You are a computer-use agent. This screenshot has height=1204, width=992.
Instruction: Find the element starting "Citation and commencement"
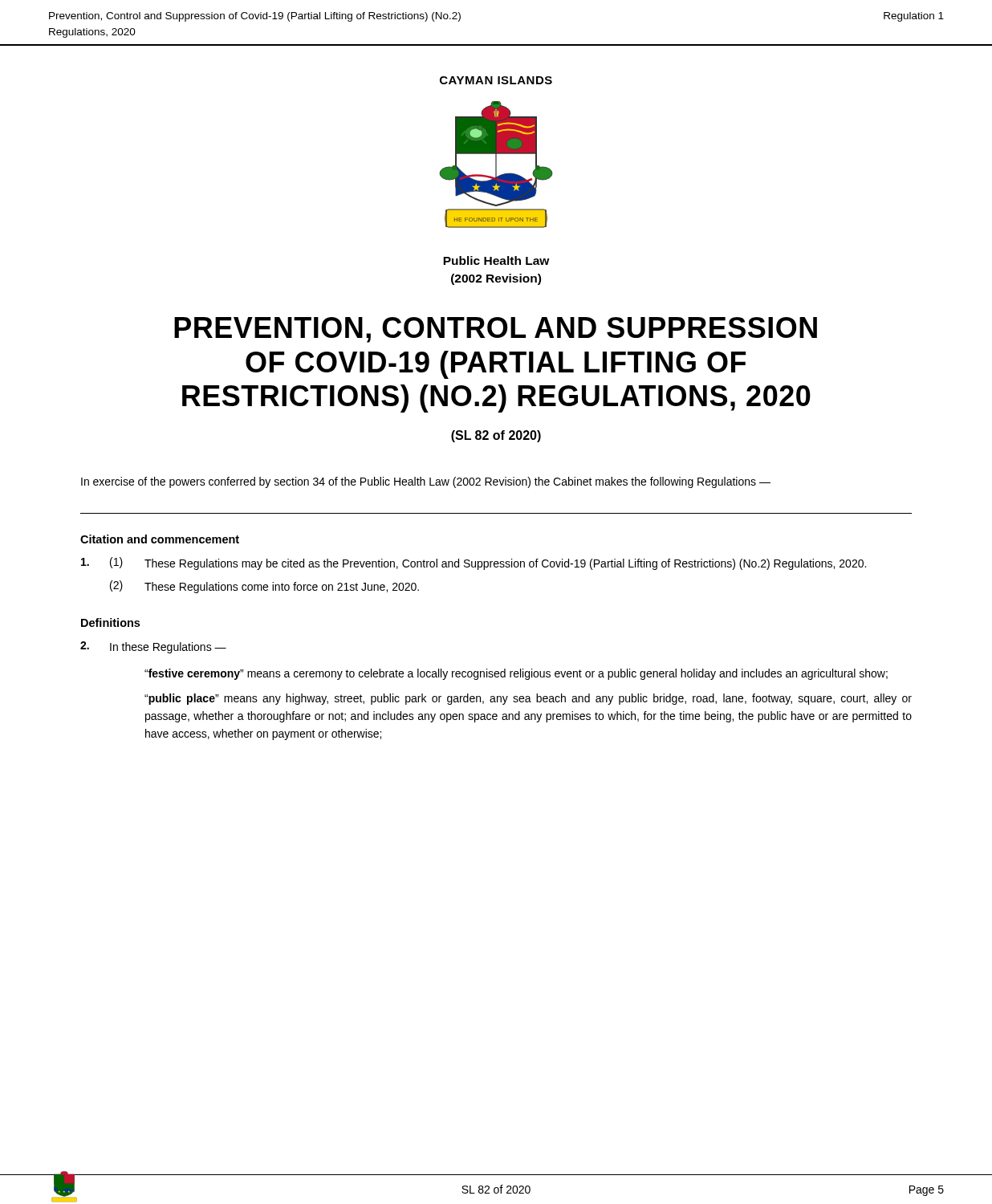tap(160, 539)
